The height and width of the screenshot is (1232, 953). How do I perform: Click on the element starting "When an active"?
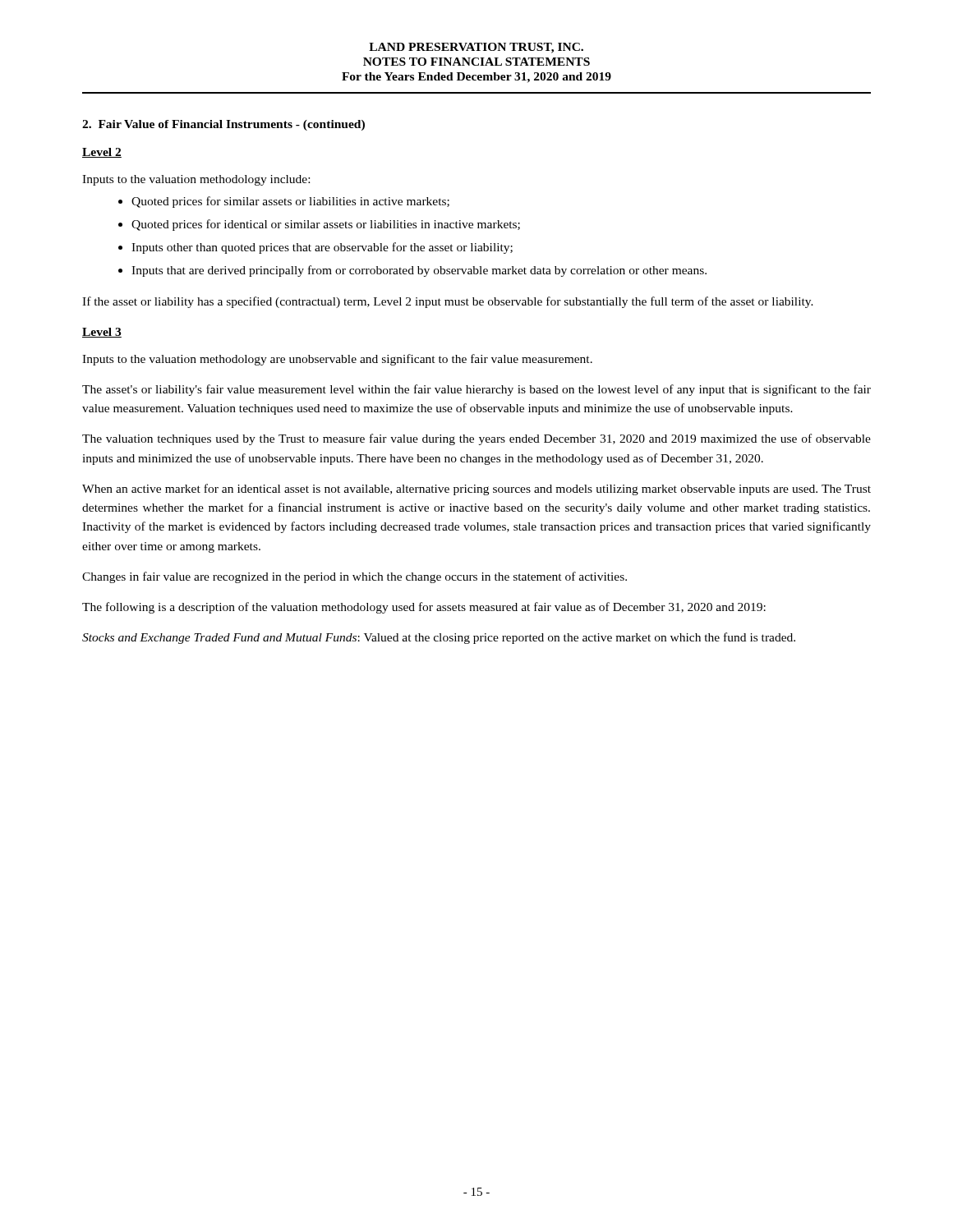point(476,517)
